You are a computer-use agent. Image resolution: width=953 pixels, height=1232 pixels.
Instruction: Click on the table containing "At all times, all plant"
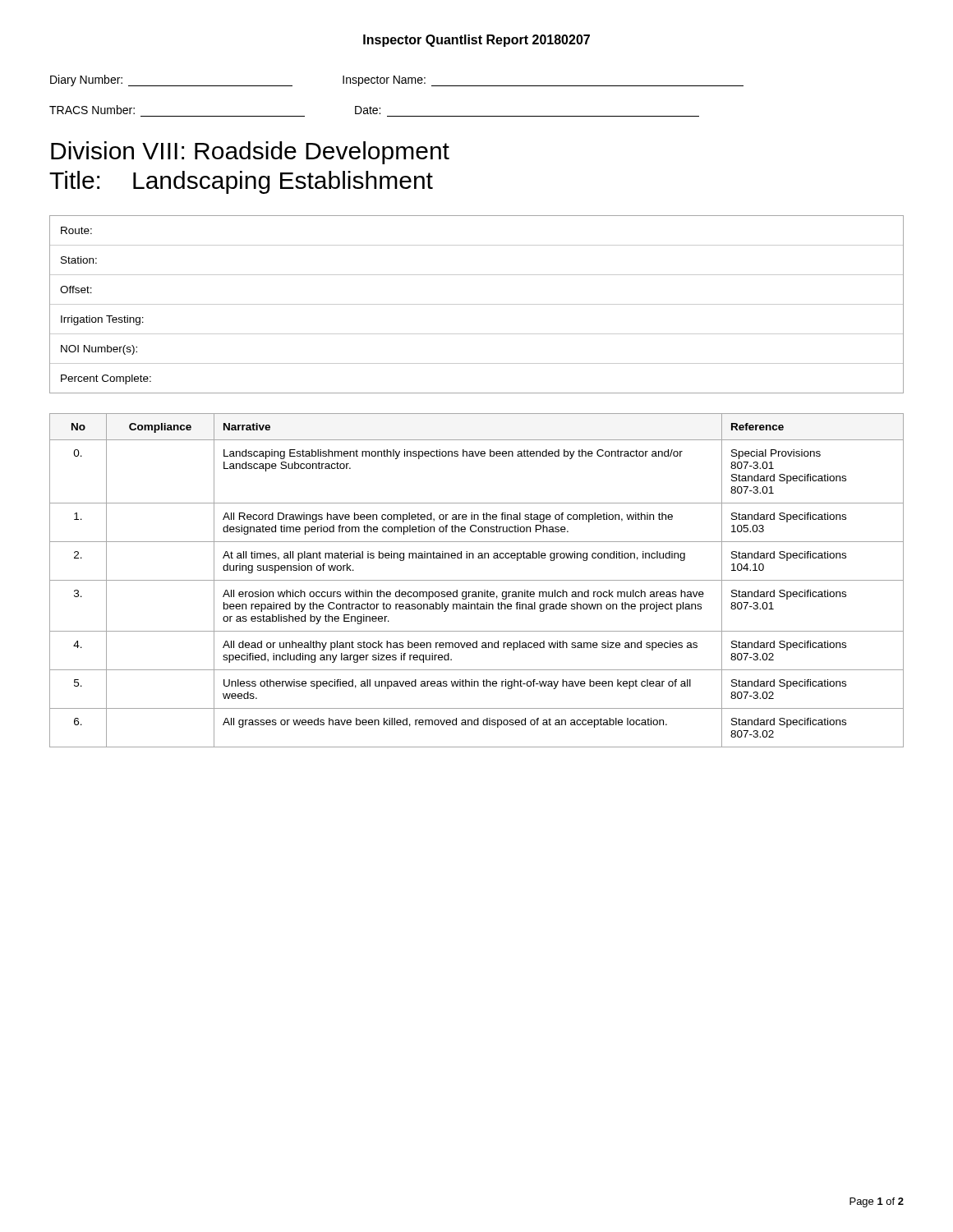click(476, 580)
